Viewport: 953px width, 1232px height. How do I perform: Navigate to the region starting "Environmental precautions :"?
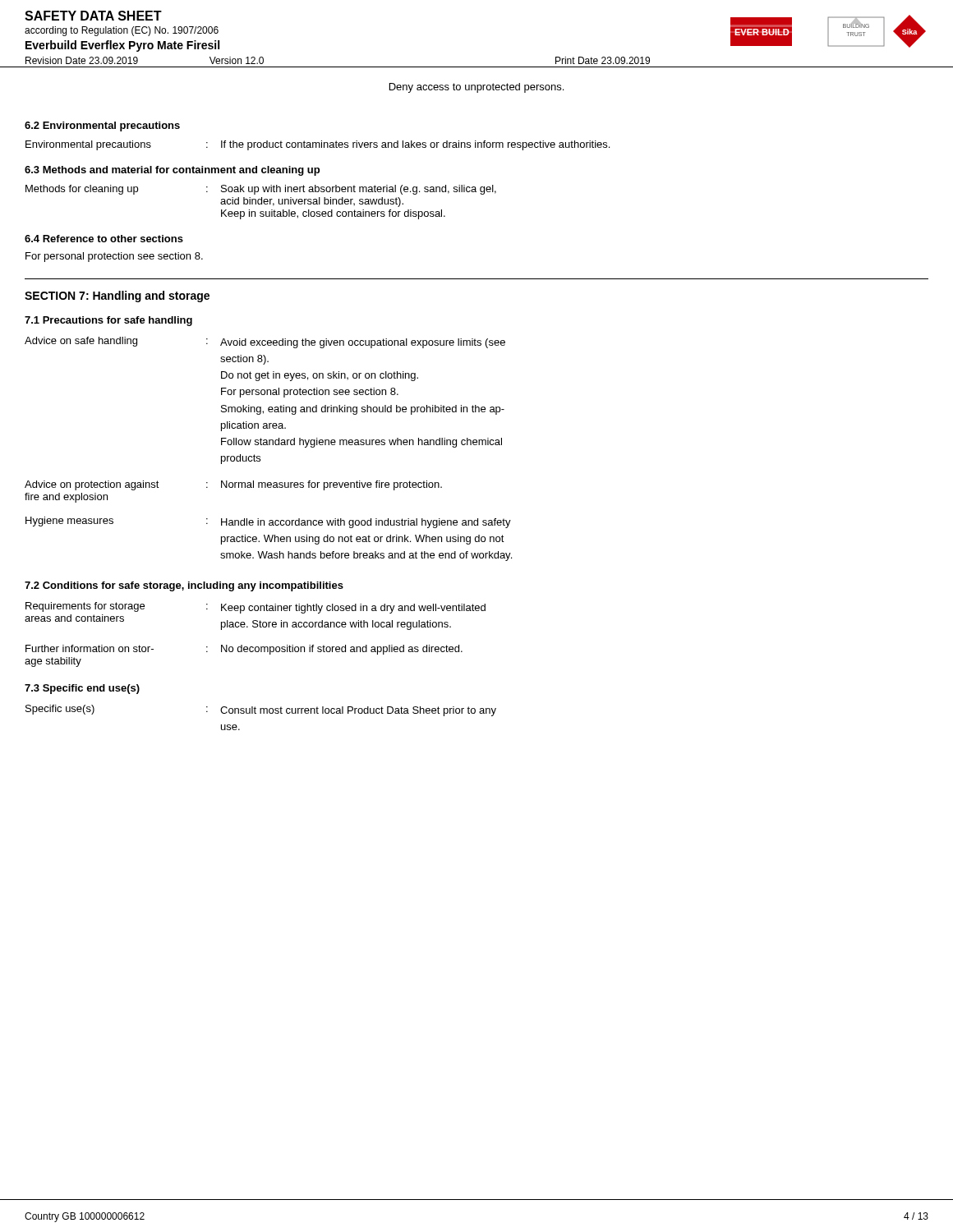318,144
